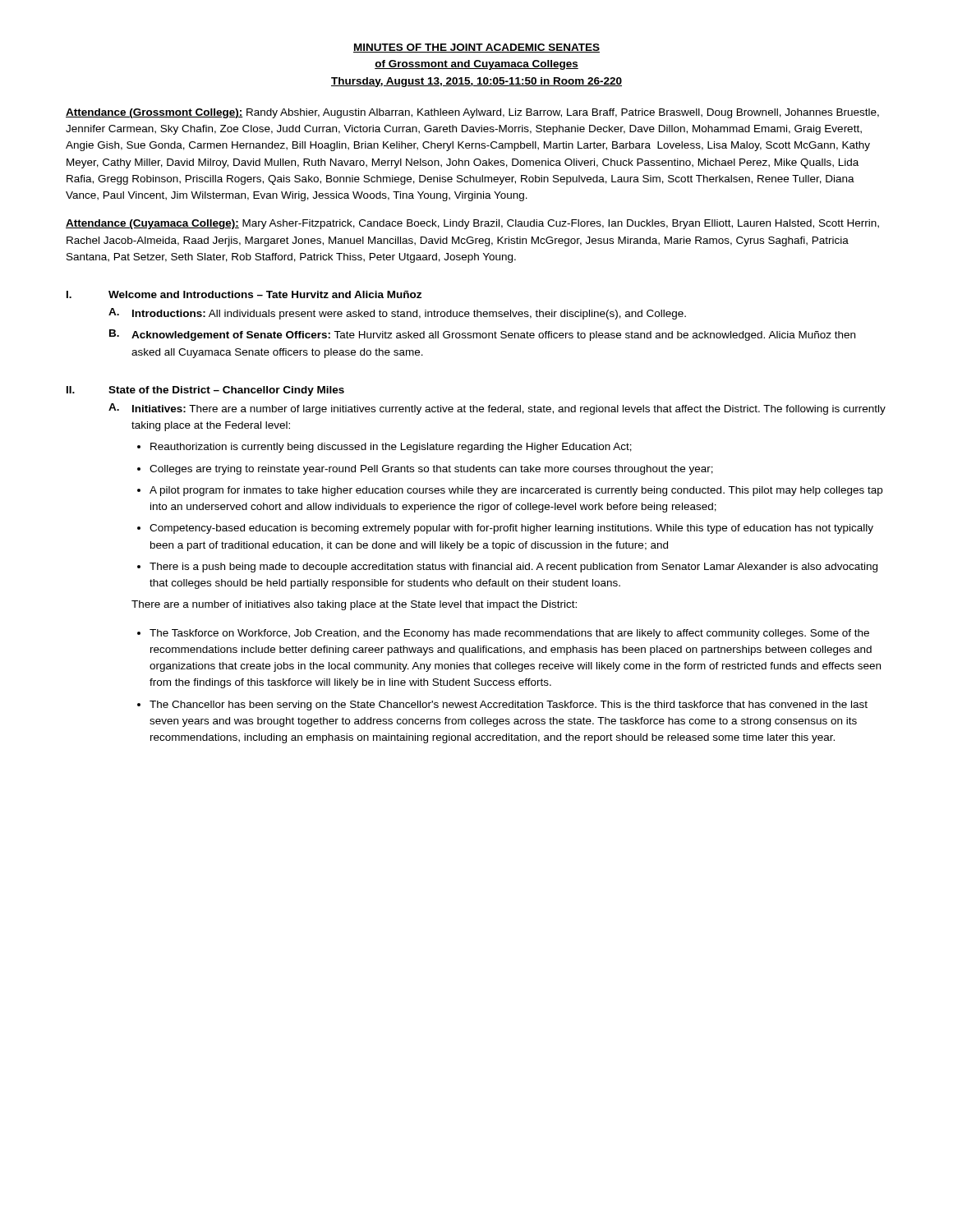953x1232 pixels.
Task: Navigate to the text starting "Attendance (Cuyamaca College): Mary Asher-Fitzpatrick, Candace"
Action: [473, 240]
